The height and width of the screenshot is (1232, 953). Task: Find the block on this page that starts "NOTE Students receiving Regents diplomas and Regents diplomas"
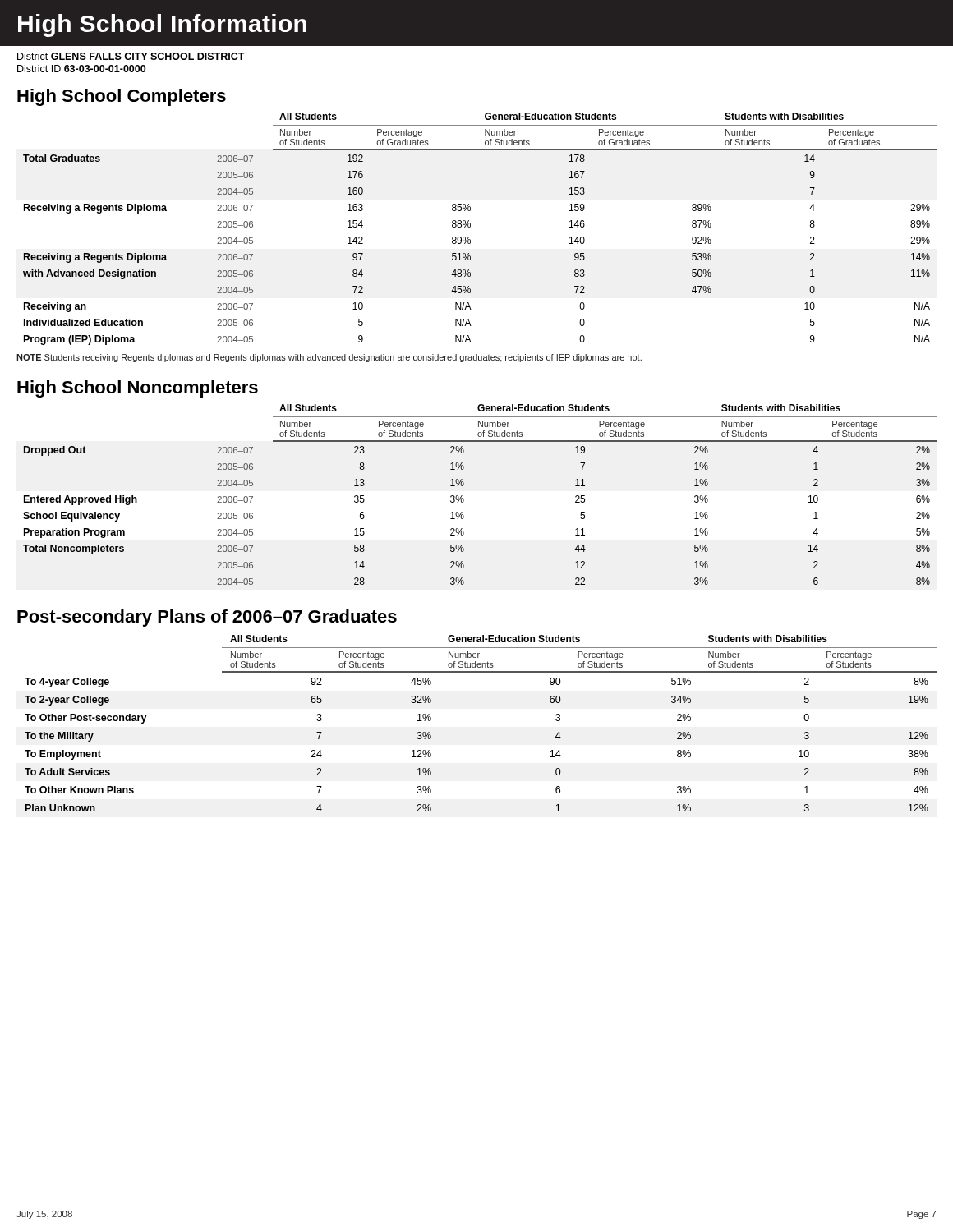tap(329, 357)
